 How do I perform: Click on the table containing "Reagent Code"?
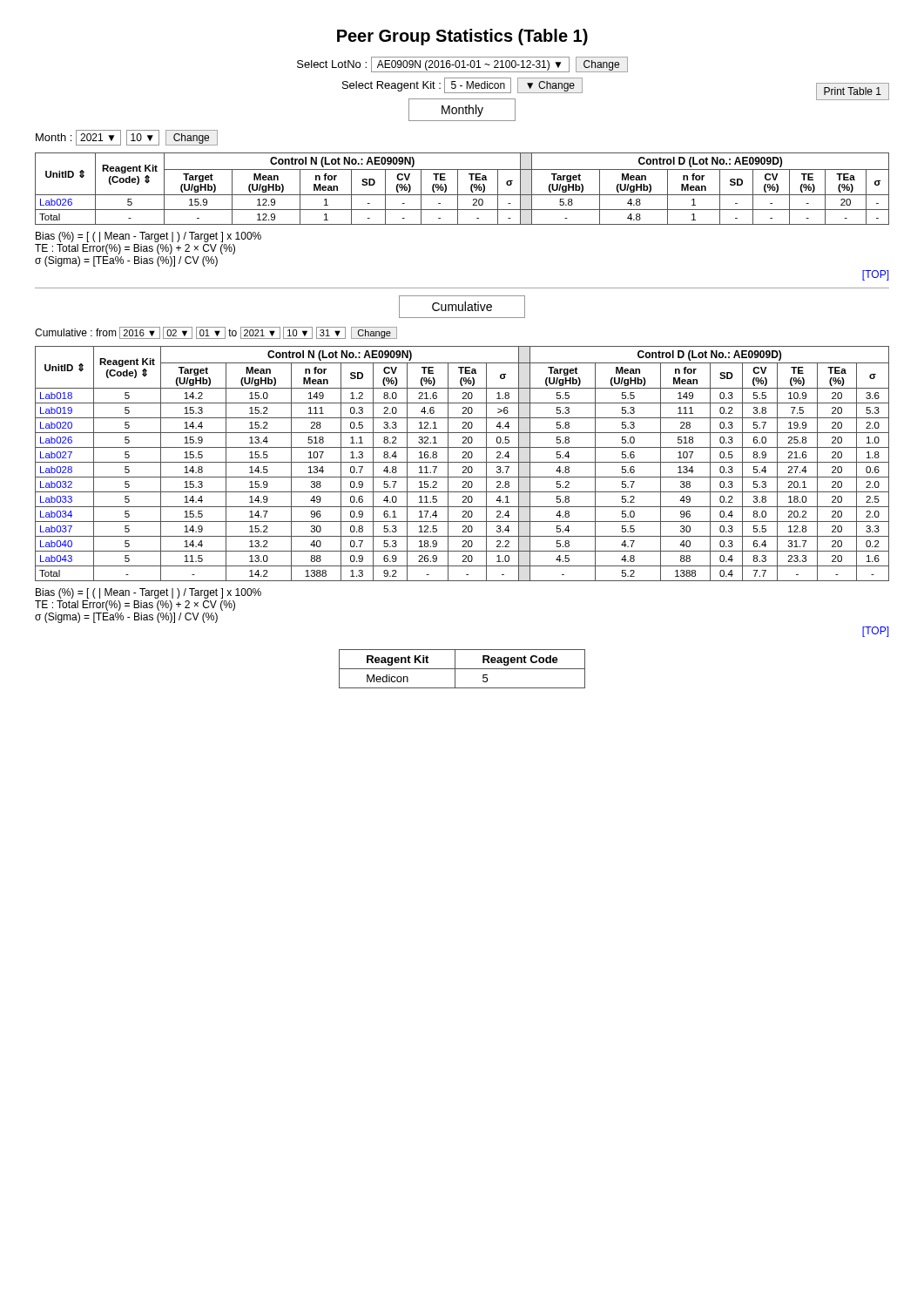462,669
